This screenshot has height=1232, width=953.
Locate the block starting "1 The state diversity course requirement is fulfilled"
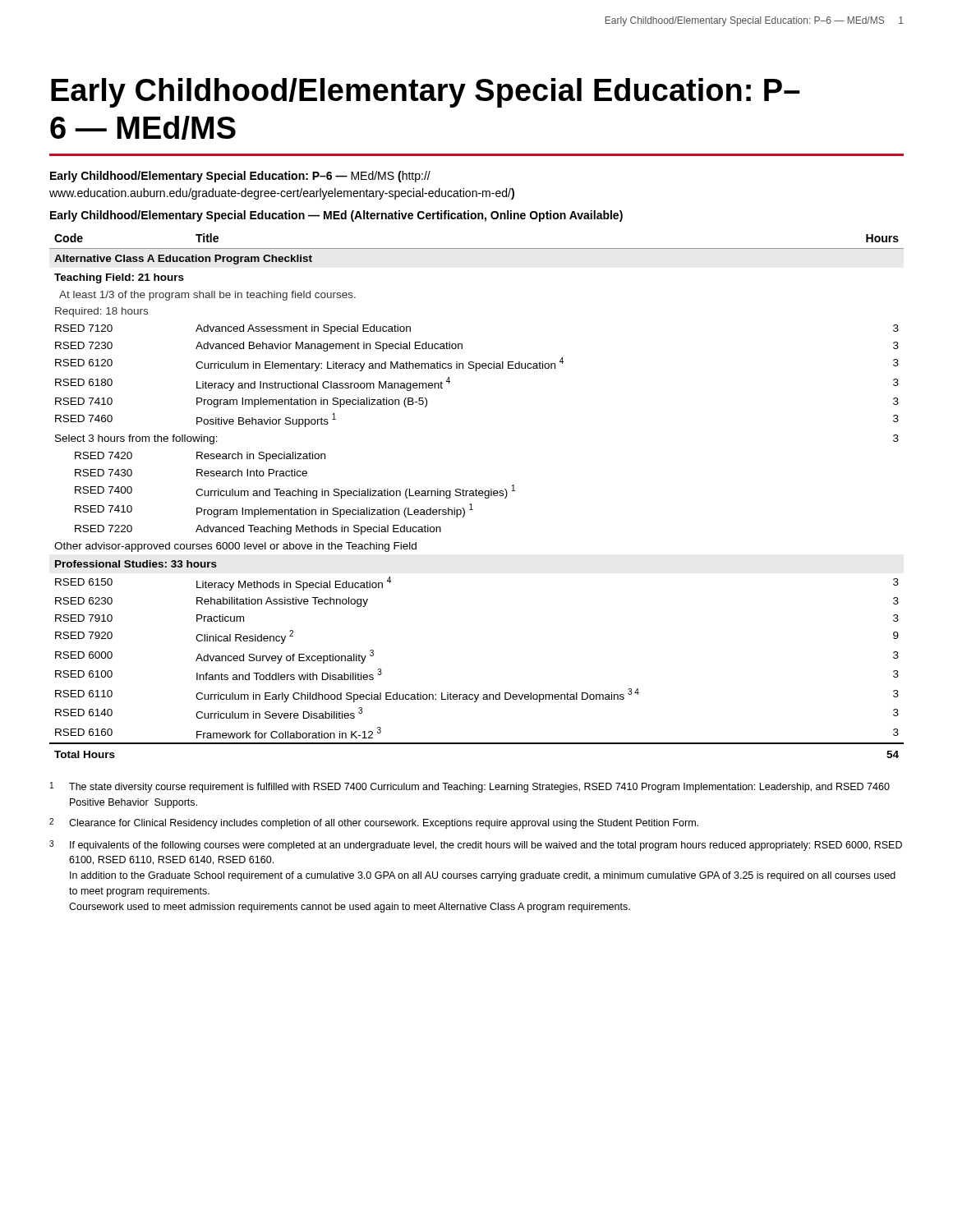pos(476,795)
